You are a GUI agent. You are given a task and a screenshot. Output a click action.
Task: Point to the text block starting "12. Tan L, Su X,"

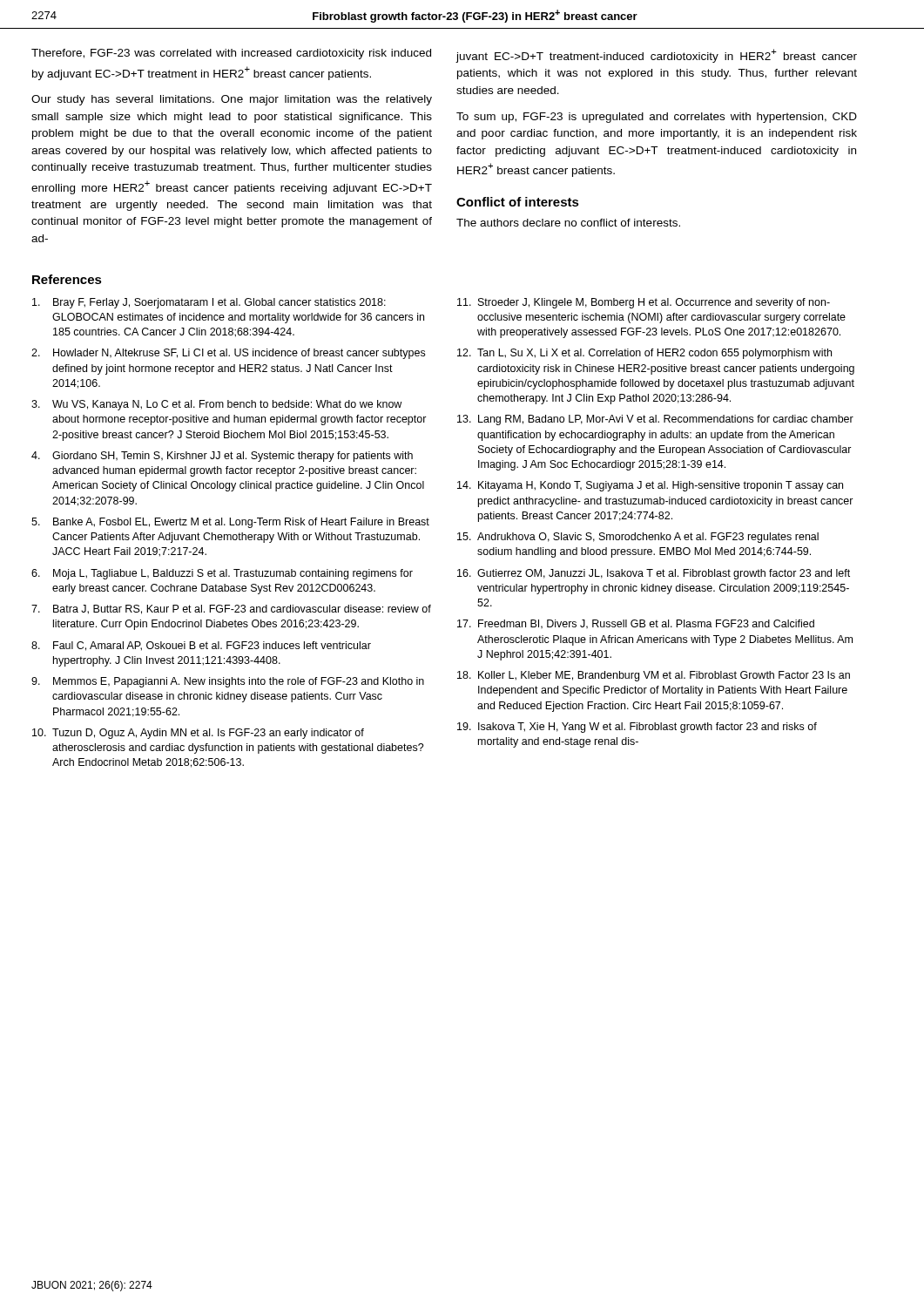coord(657,376)
